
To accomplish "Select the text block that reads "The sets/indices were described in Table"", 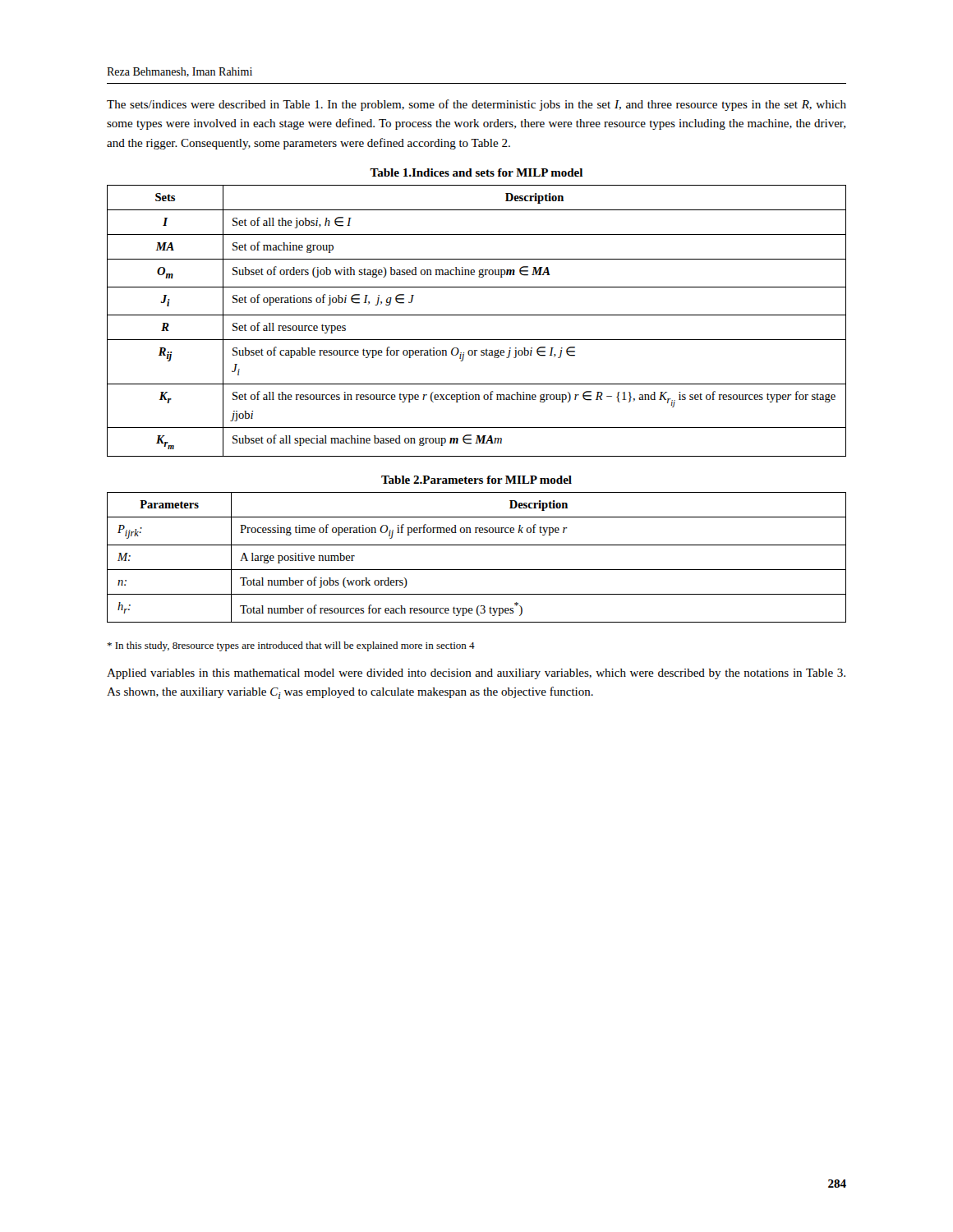I will pyautogui.click(x=476, y=123).
